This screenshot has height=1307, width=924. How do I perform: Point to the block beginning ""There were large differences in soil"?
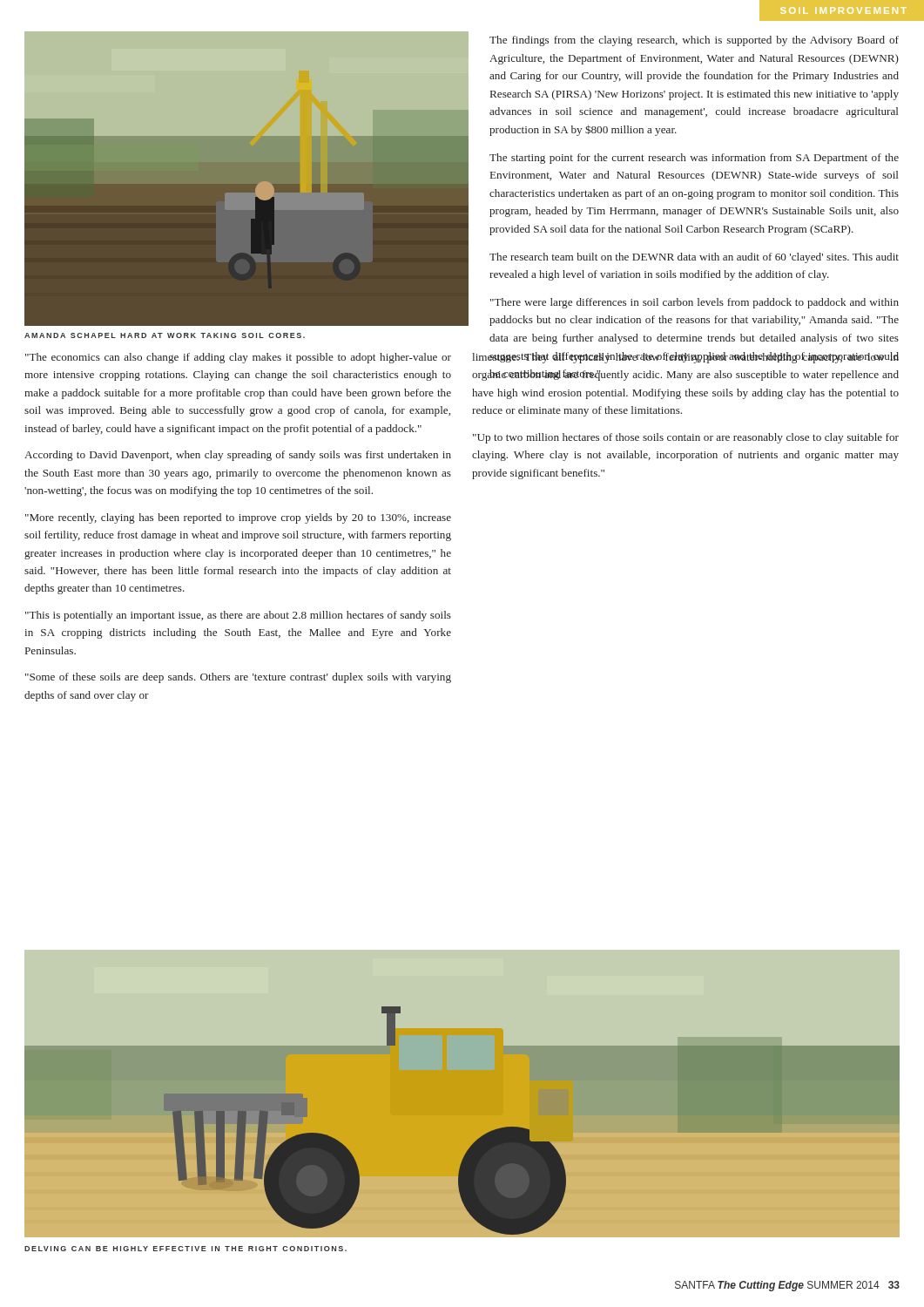click(694, 338)
